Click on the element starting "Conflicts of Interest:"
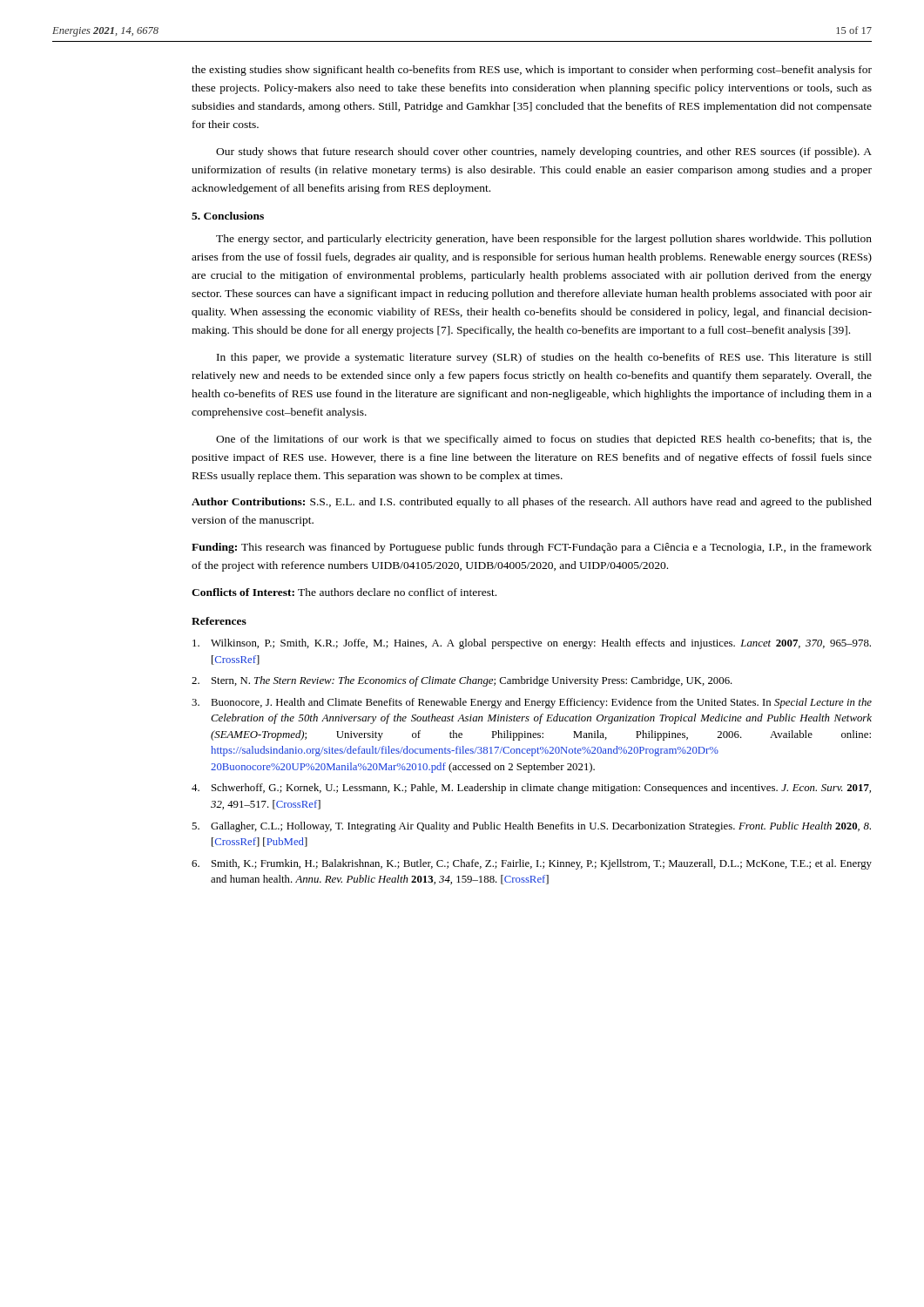Screen dimensions: 1307x924 pos(344,592)
